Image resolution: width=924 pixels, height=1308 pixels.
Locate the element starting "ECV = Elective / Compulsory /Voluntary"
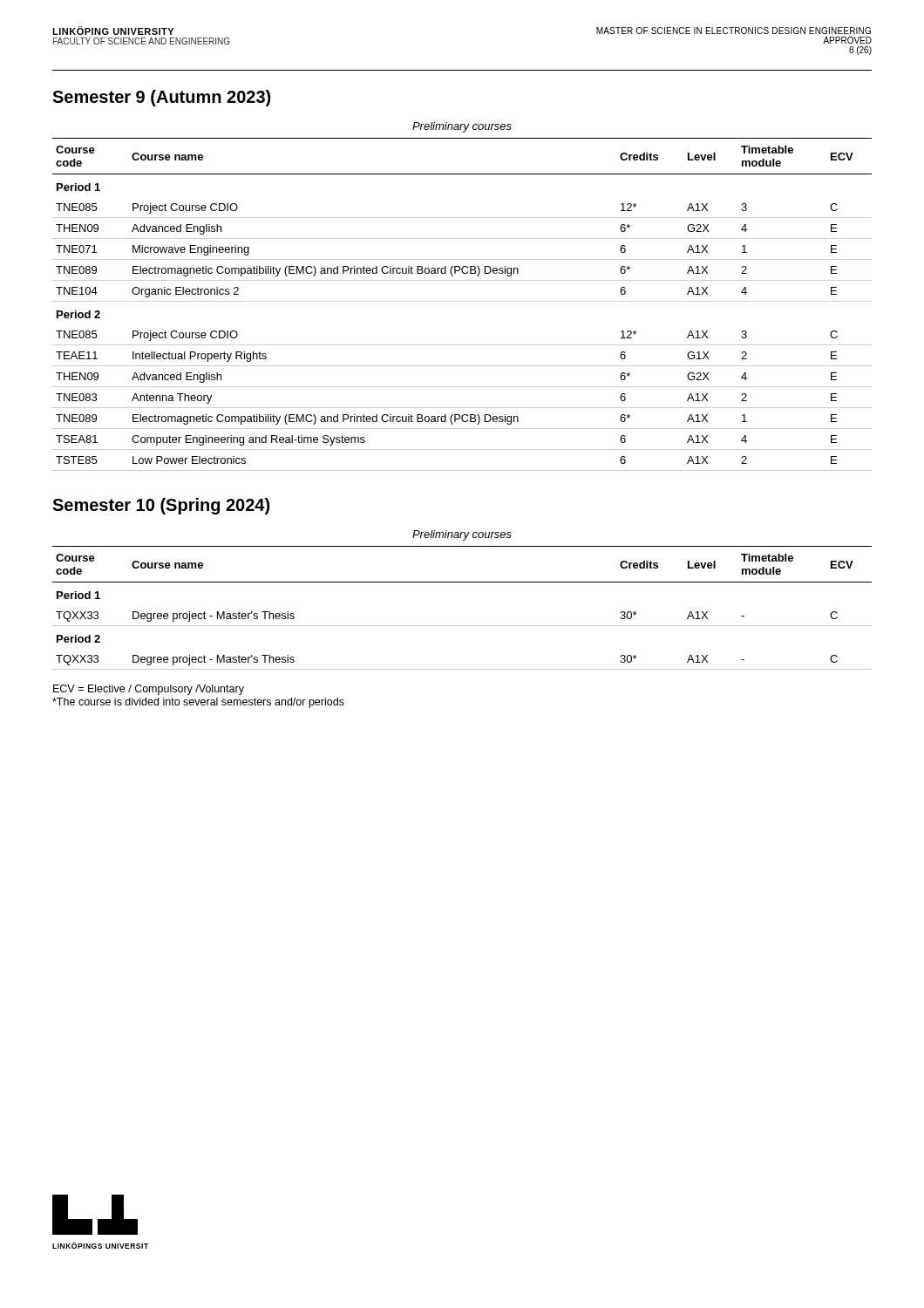coord(148,689)
